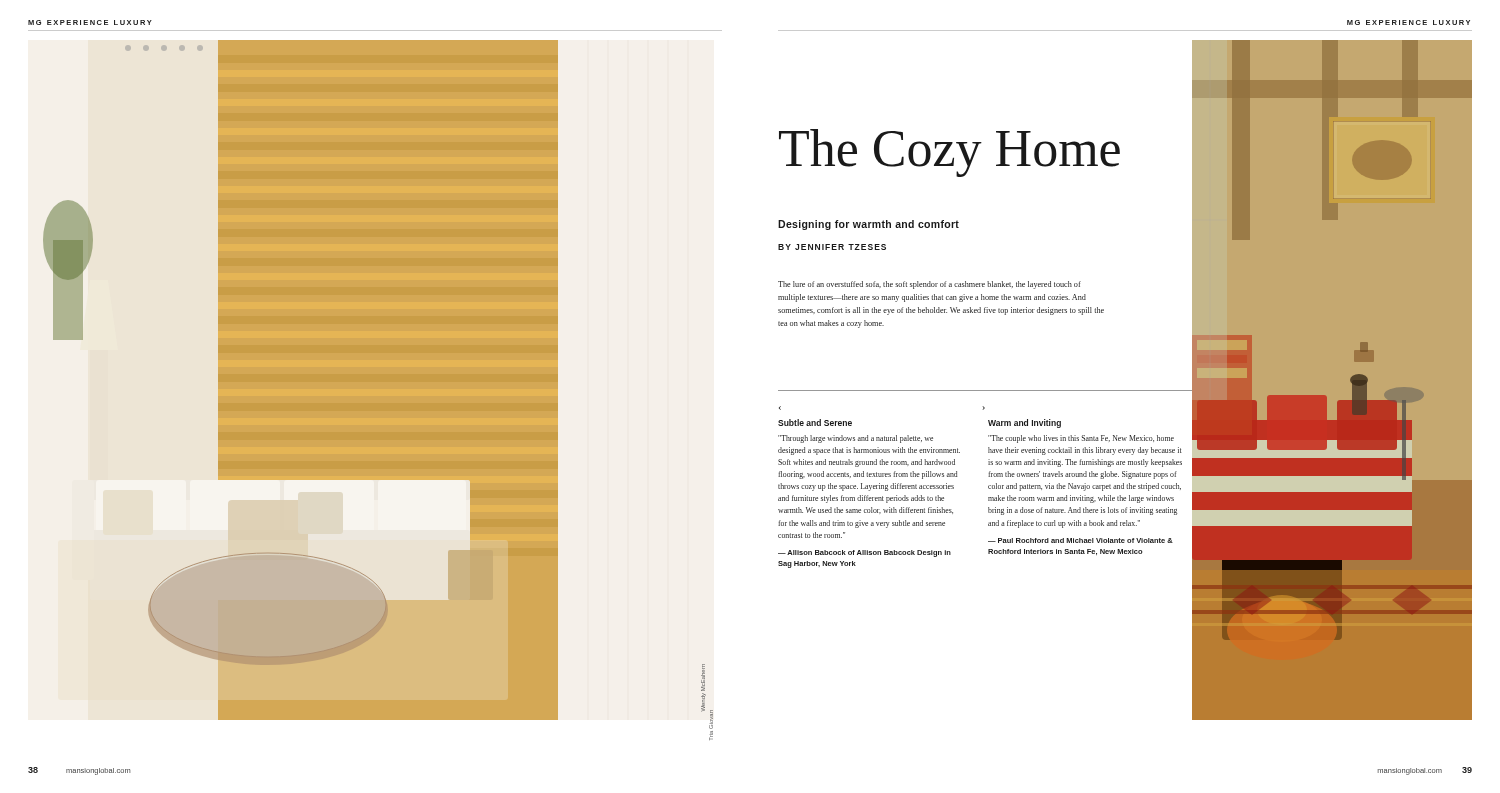Click on the text that says "BY JENNIFER TZESES"

833,247
